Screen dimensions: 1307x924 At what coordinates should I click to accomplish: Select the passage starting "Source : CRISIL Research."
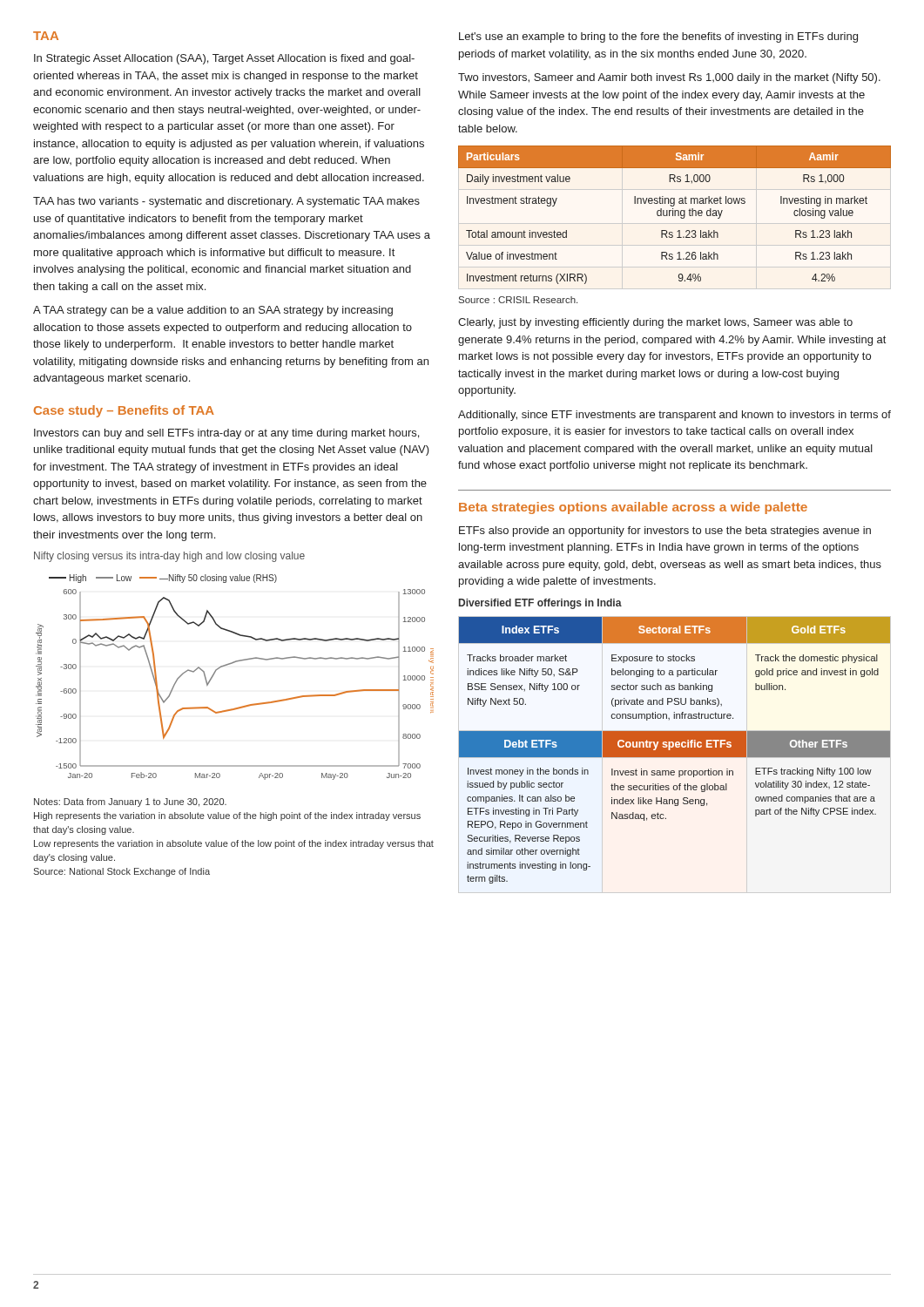click(x=675, y=300)
